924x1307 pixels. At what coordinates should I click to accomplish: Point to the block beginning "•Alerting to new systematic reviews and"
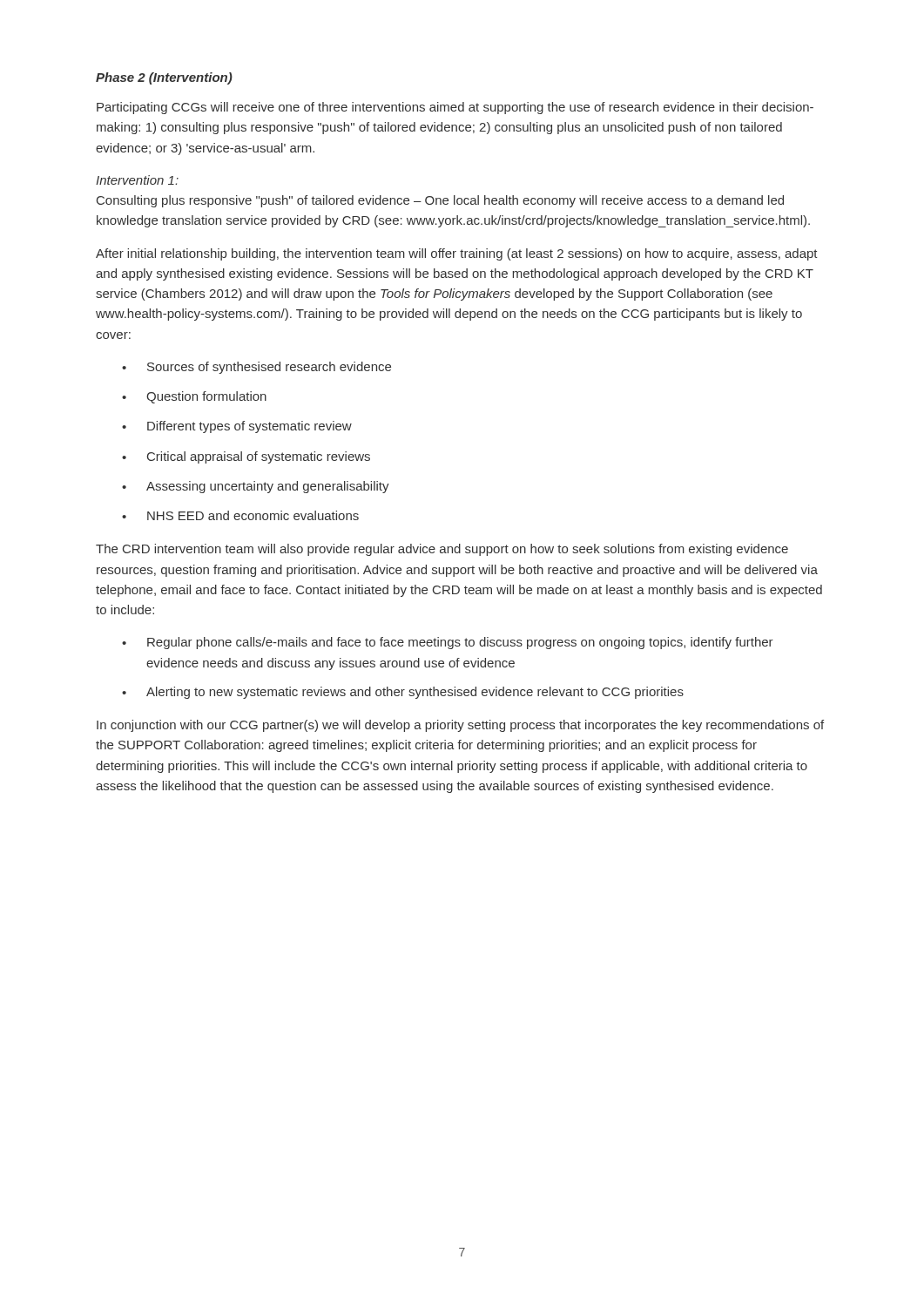click(x=403, y=692)
